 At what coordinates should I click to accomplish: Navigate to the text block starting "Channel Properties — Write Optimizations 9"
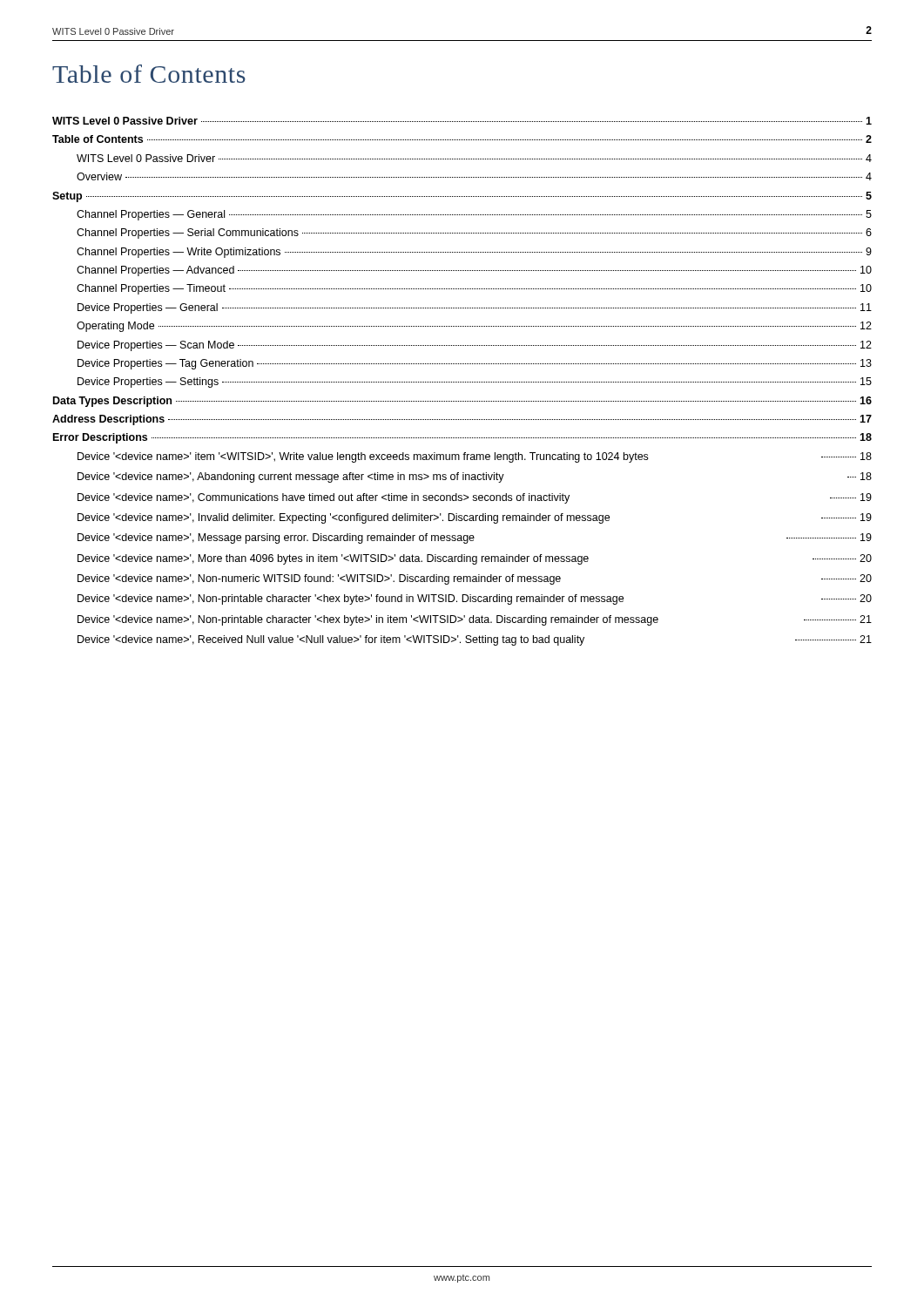tap(474, 252)
